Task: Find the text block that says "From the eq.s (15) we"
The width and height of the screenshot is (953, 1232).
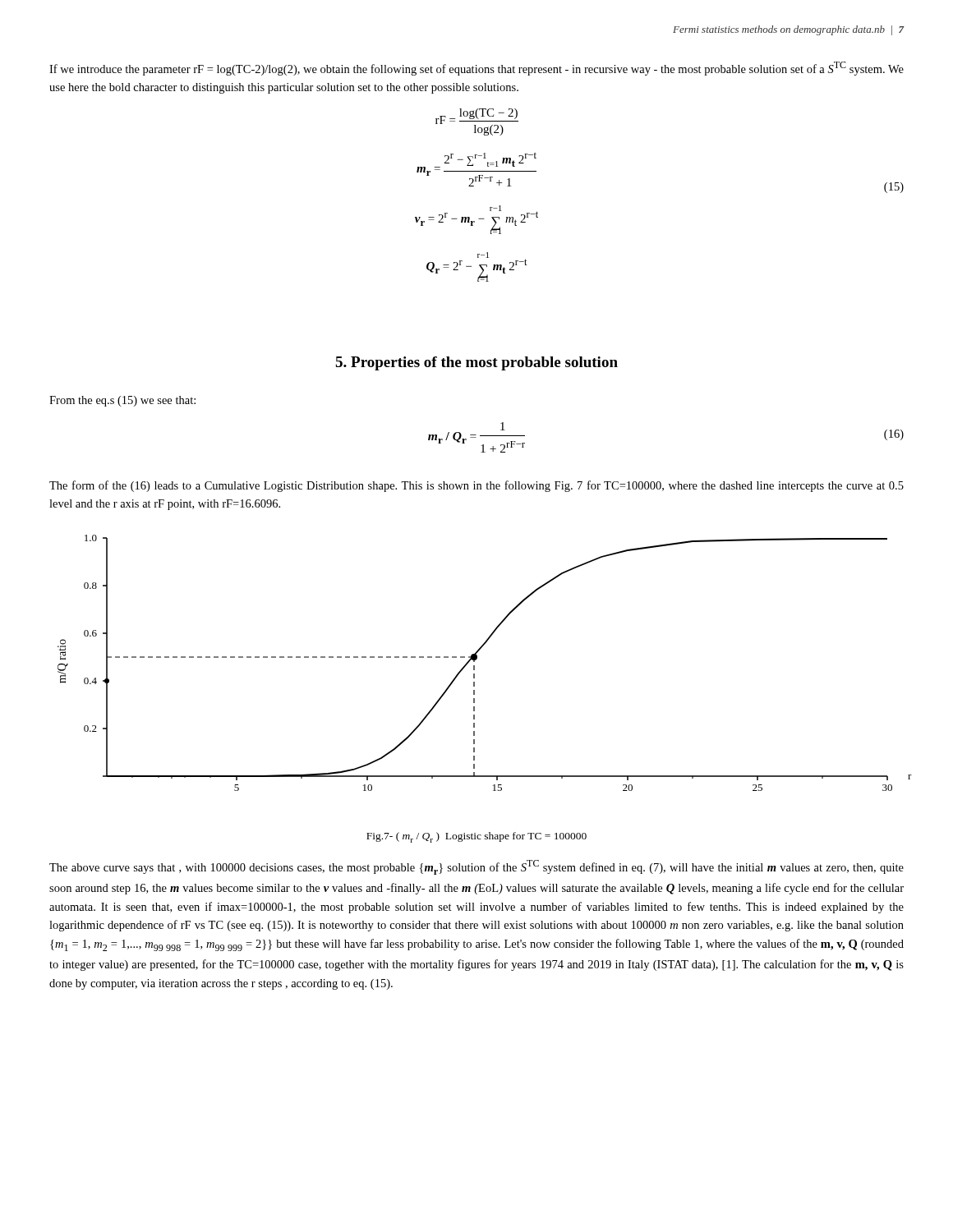Action: coord(123,400)
